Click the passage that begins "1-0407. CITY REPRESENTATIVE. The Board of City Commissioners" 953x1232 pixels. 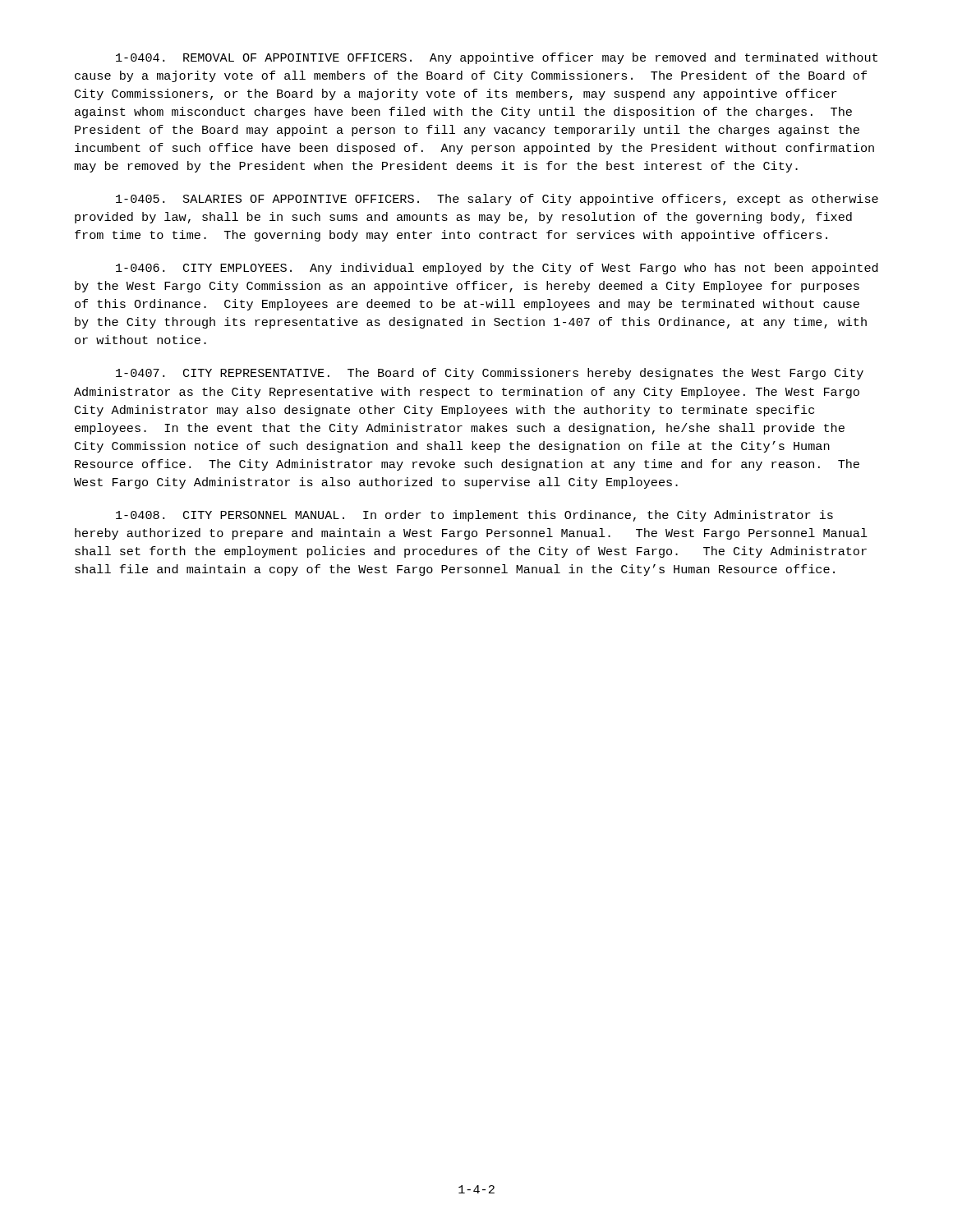[476, 428]
